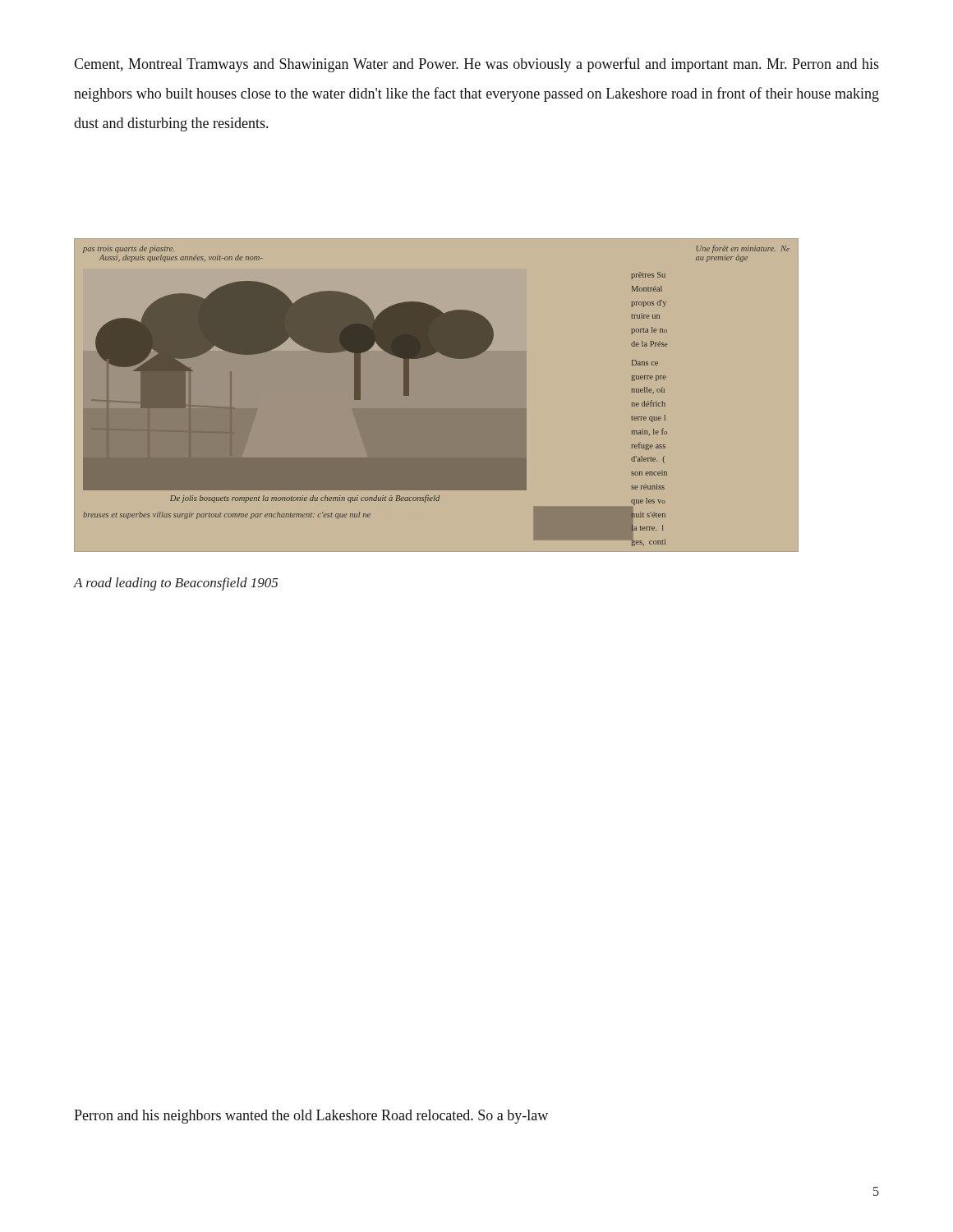953x1232 pixels.
Task: Locate the block of text that opens with "Perron and his neighbors wanted"
Action: click(311, 1115)
